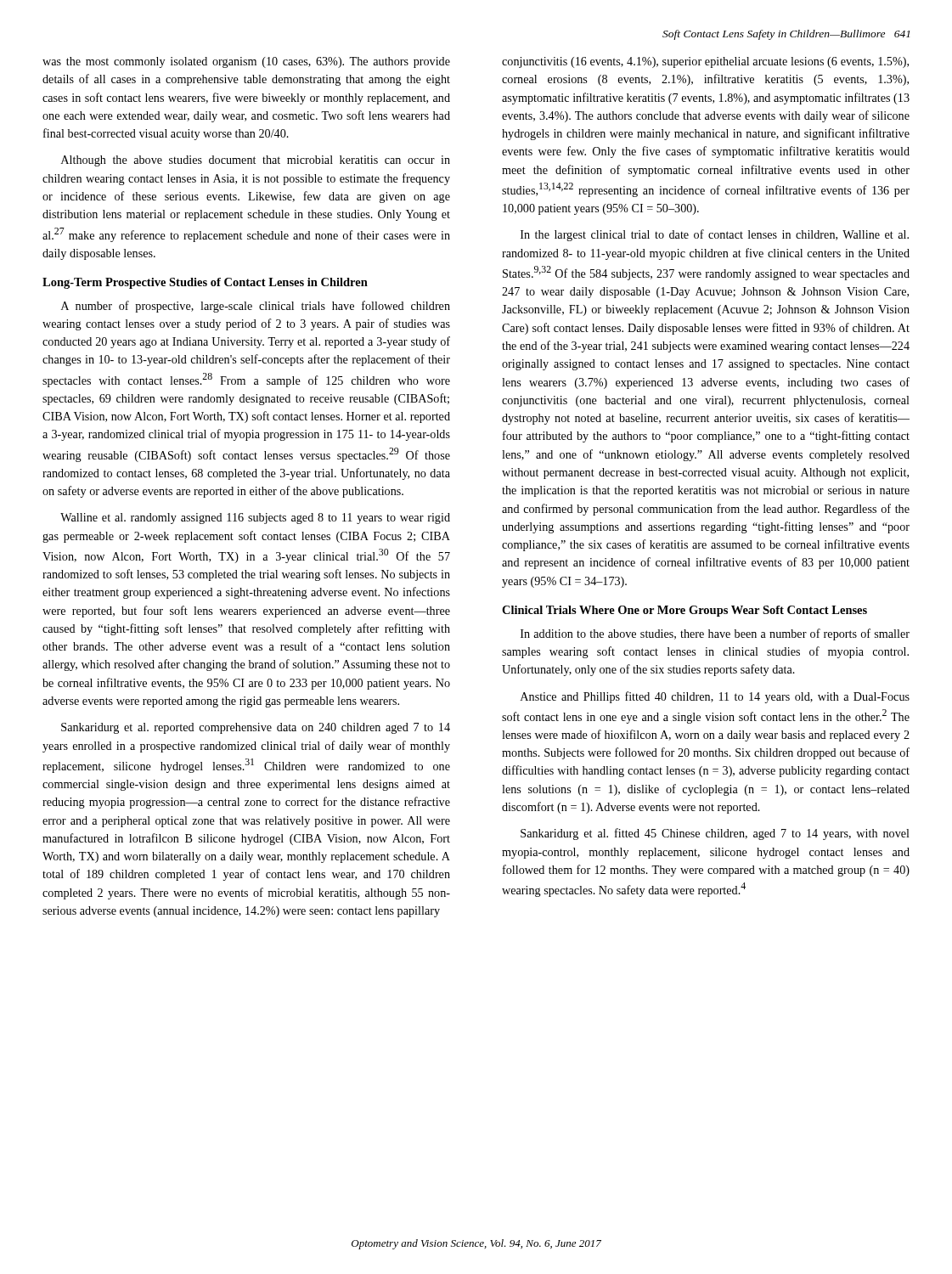Navigate to the element starting "Clinical Trials Where One or More"
The width and height of the screenshot is (952, 1274).
click(x=685, y=610)
